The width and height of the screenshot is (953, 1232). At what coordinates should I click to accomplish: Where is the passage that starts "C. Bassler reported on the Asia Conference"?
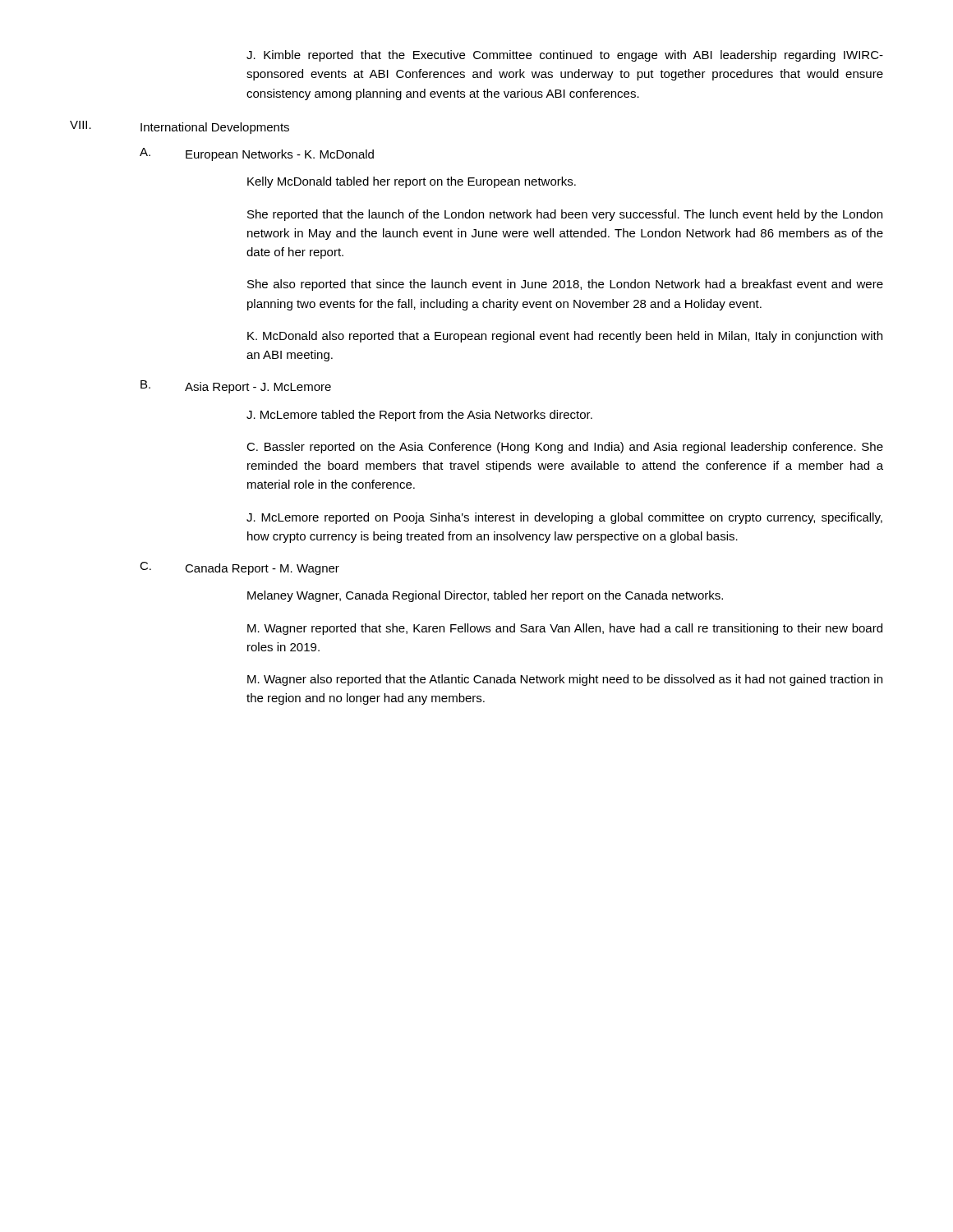coord(565,465)
